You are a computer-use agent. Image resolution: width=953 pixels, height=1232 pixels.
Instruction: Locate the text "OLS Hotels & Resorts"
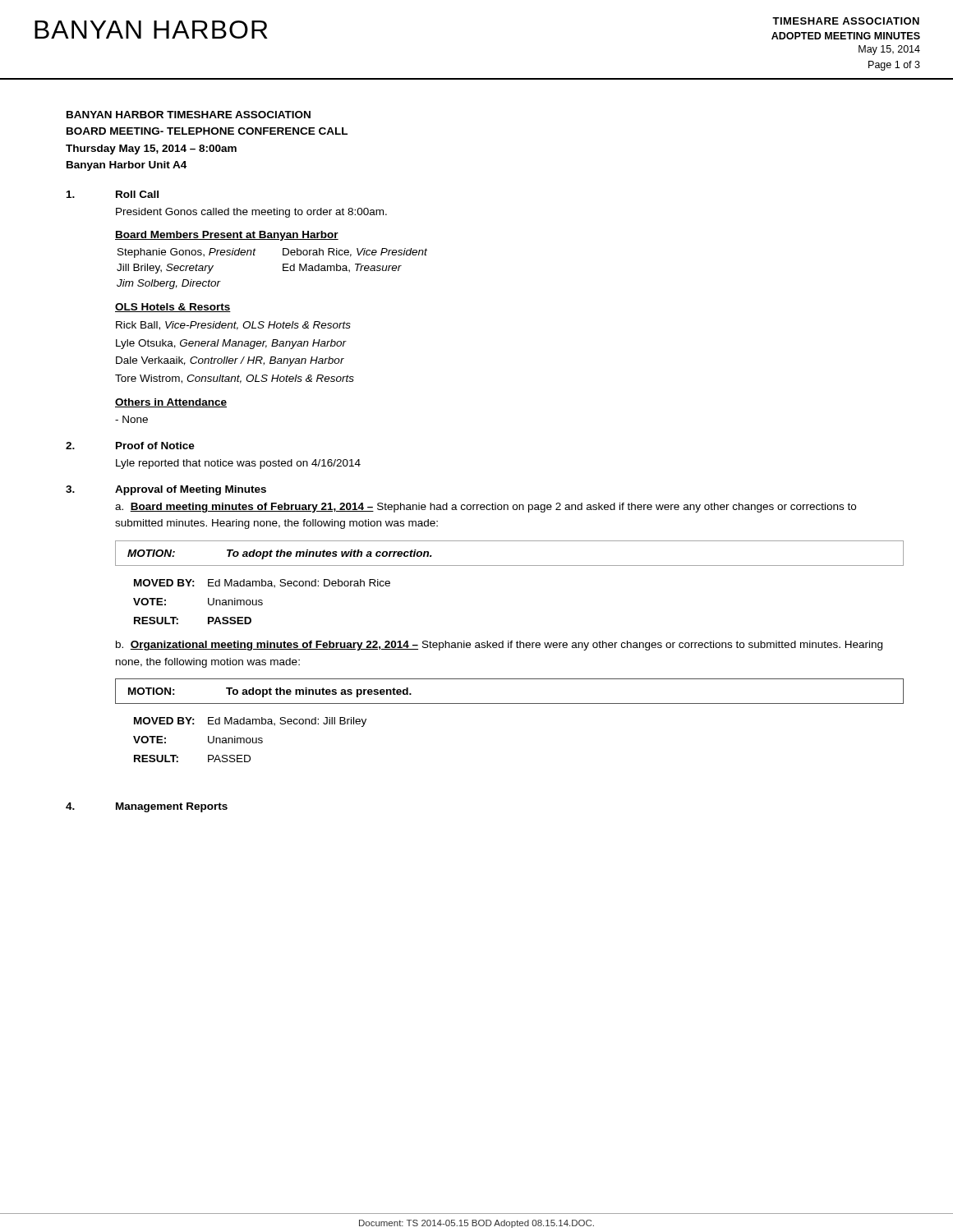[x=173, y=307]
